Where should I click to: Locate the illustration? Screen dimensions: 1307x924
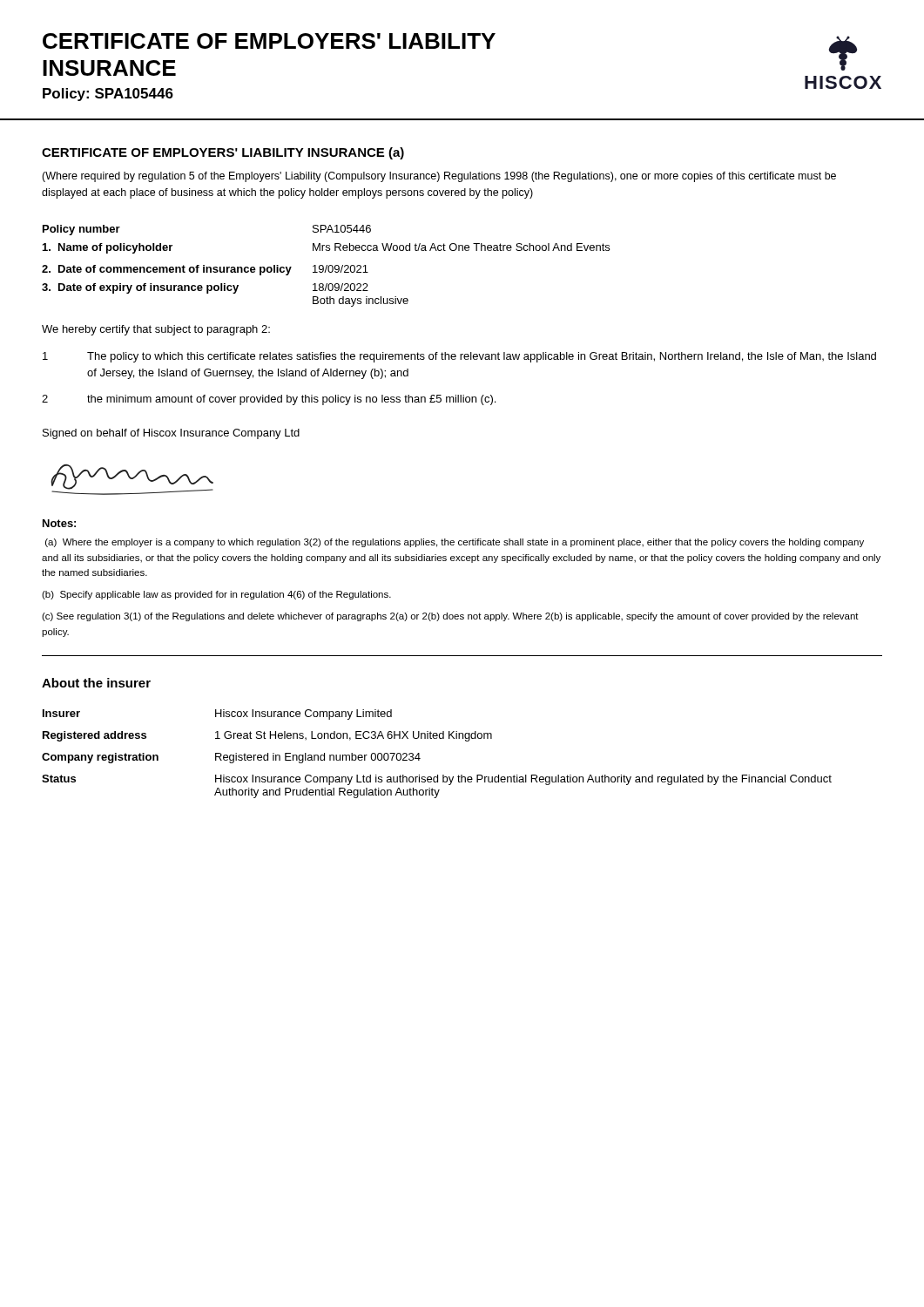coord(462,475)
